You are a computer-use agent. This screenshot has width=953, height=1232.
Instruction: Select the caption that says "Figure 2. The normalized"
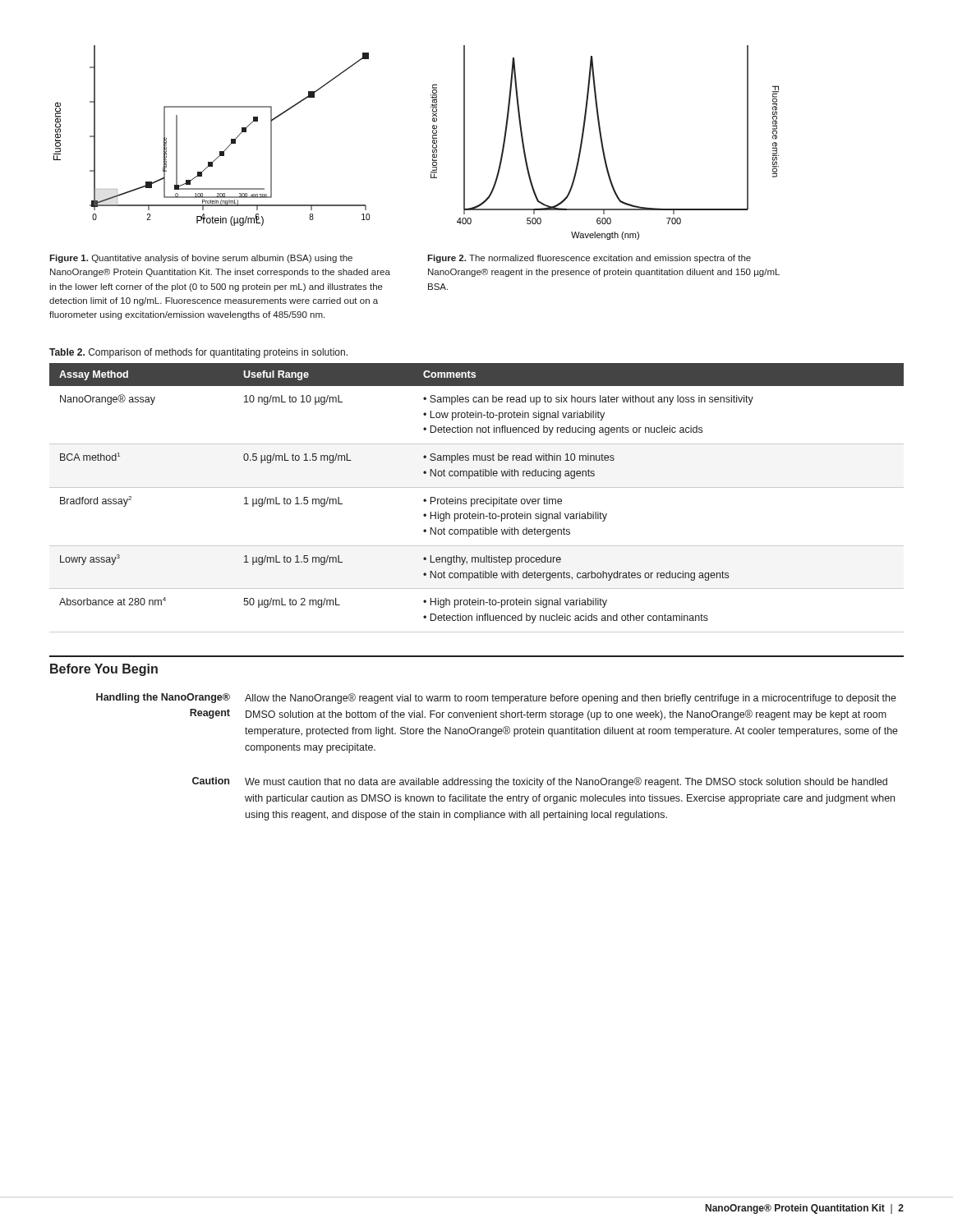pos(604,273)
